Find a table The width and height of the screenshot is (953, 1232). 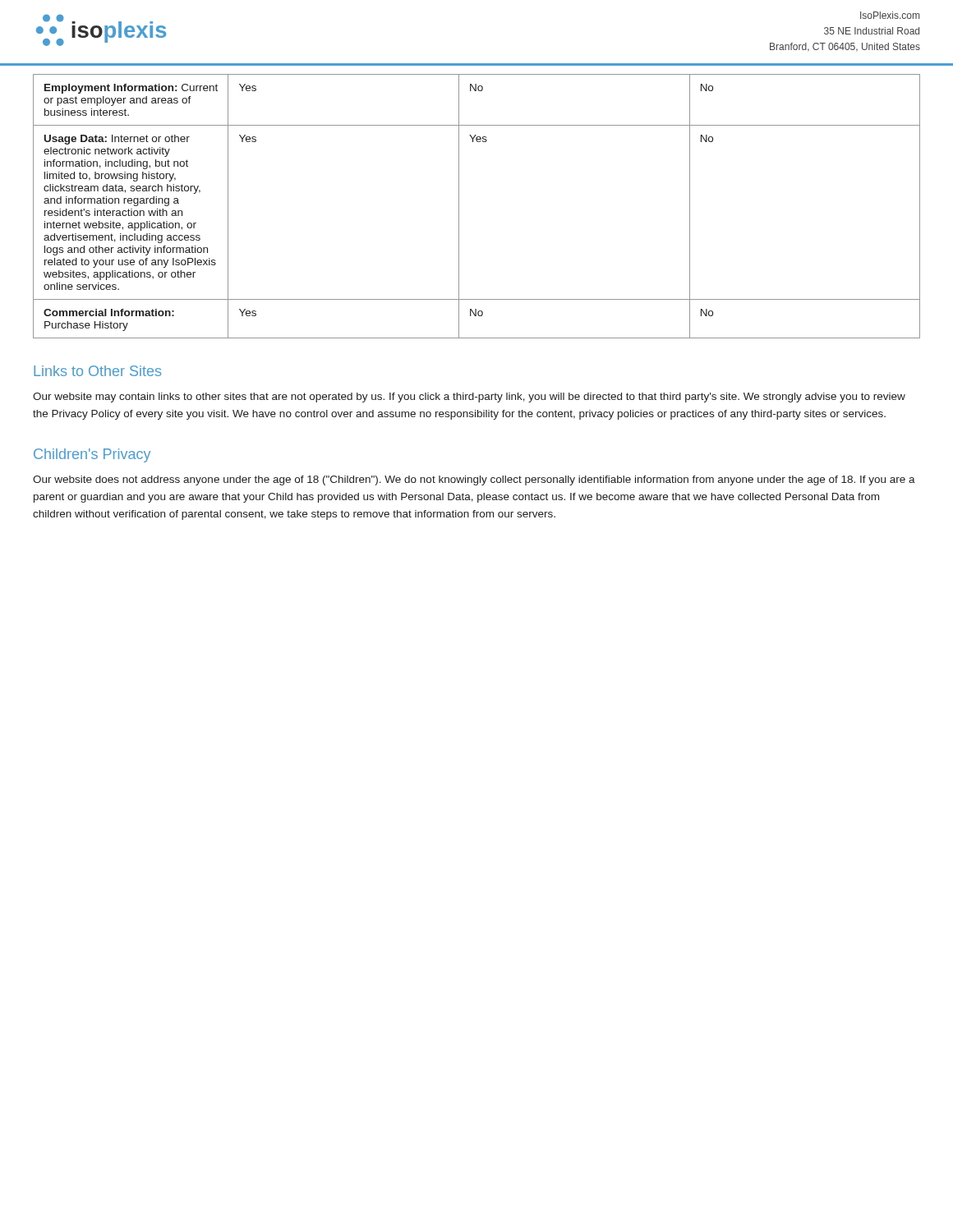pos(476,206)
